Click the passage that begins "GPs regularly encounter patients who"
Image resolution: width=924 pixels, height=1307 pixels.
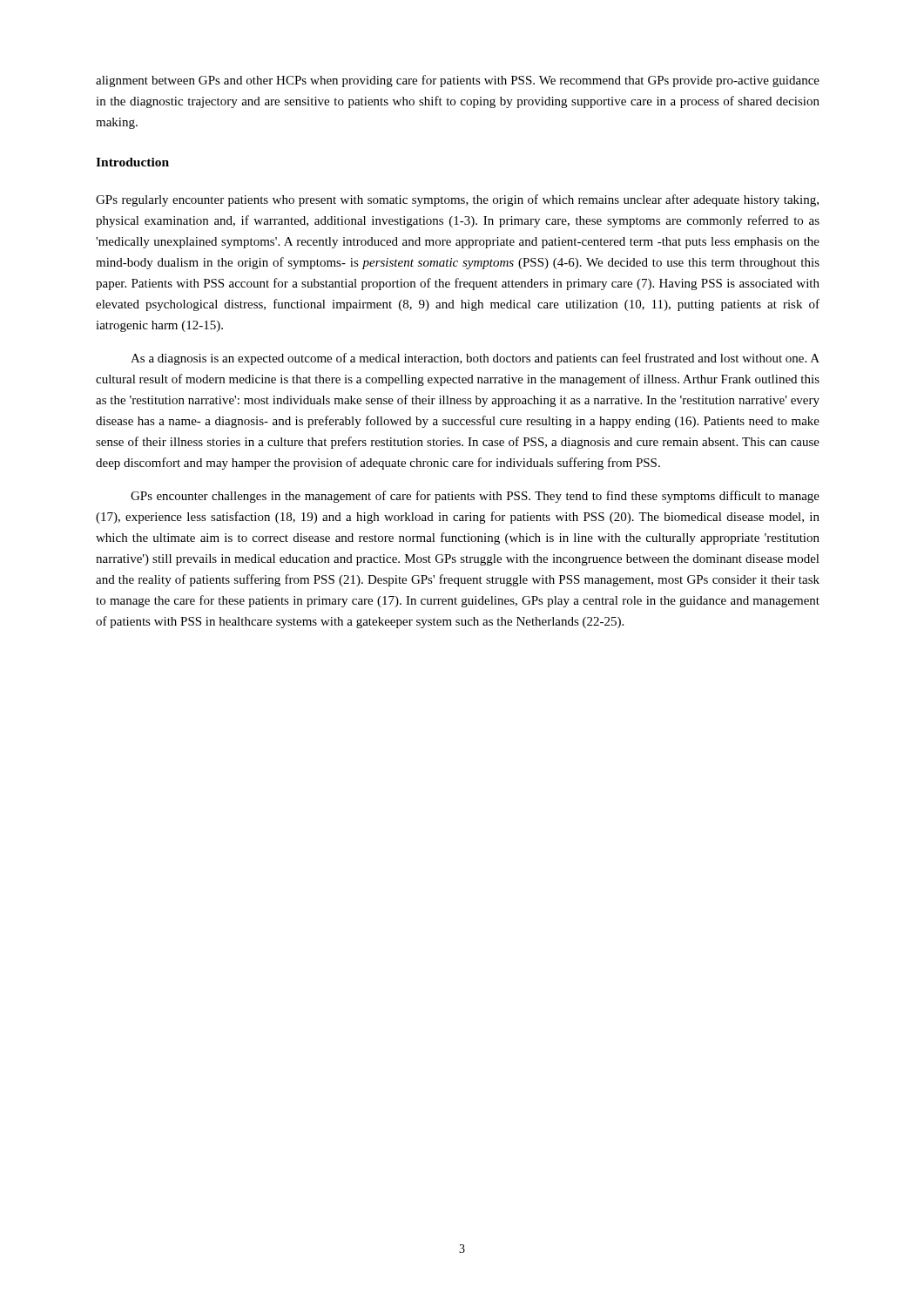click(x=458, y=262)
